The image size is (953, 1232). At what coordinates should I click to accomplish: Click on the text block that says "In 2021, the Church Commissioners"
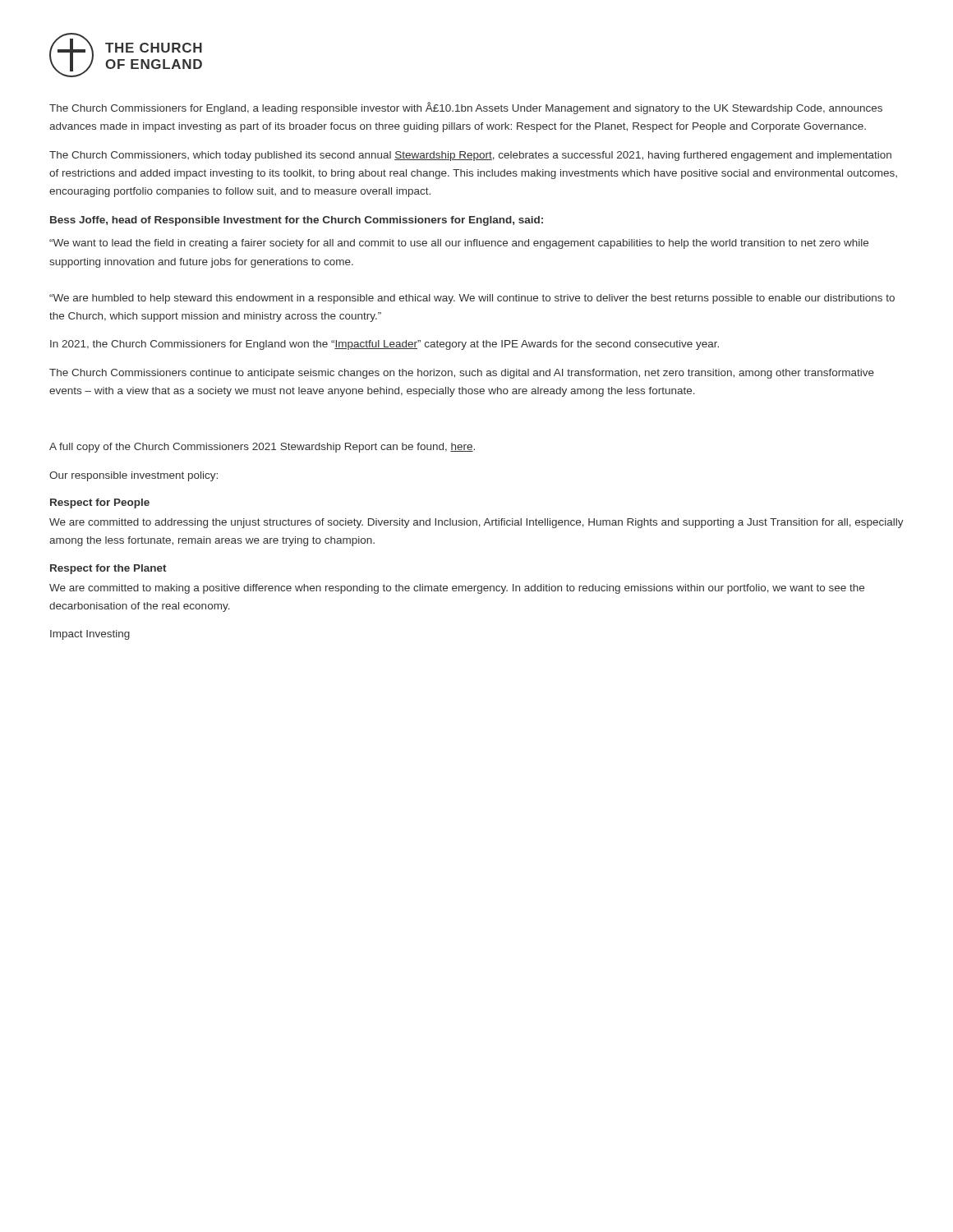coord(385,344)
